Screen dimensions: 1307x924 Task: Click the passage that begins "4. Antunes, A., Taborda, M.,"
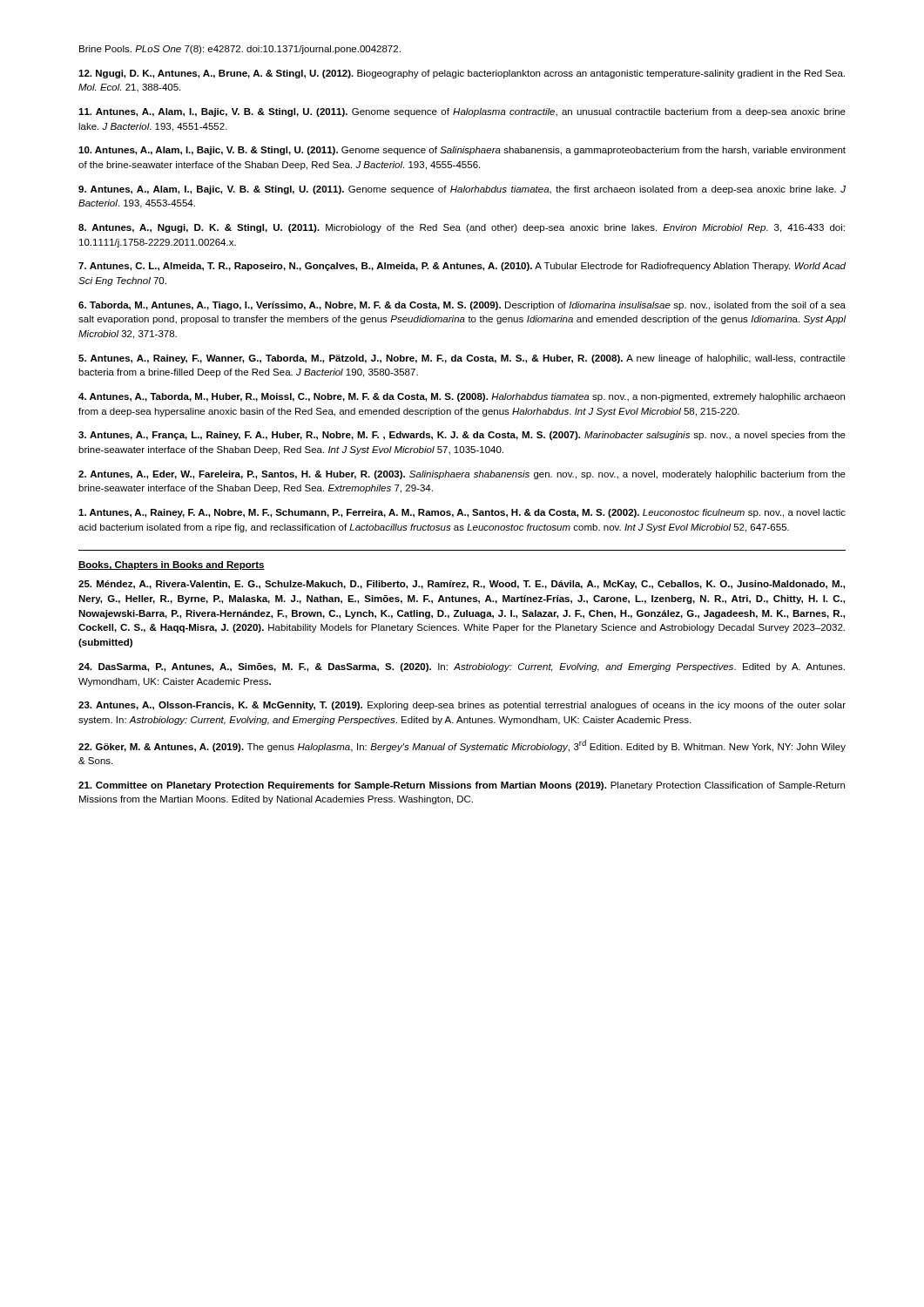462,404
